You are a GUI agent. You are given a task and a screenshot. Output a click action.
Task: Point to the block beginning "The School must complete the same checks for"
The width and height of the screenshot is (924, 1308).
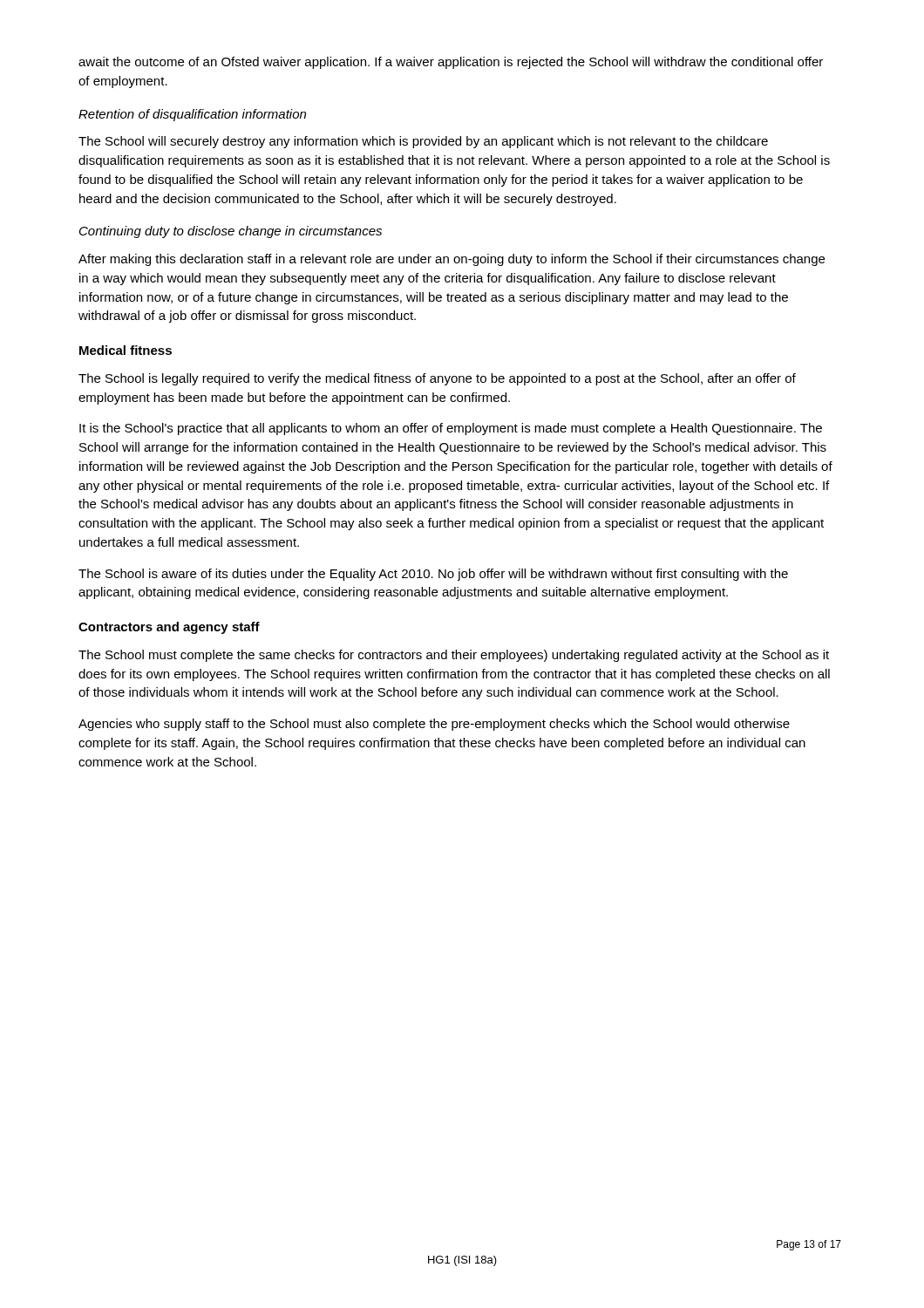454,673
